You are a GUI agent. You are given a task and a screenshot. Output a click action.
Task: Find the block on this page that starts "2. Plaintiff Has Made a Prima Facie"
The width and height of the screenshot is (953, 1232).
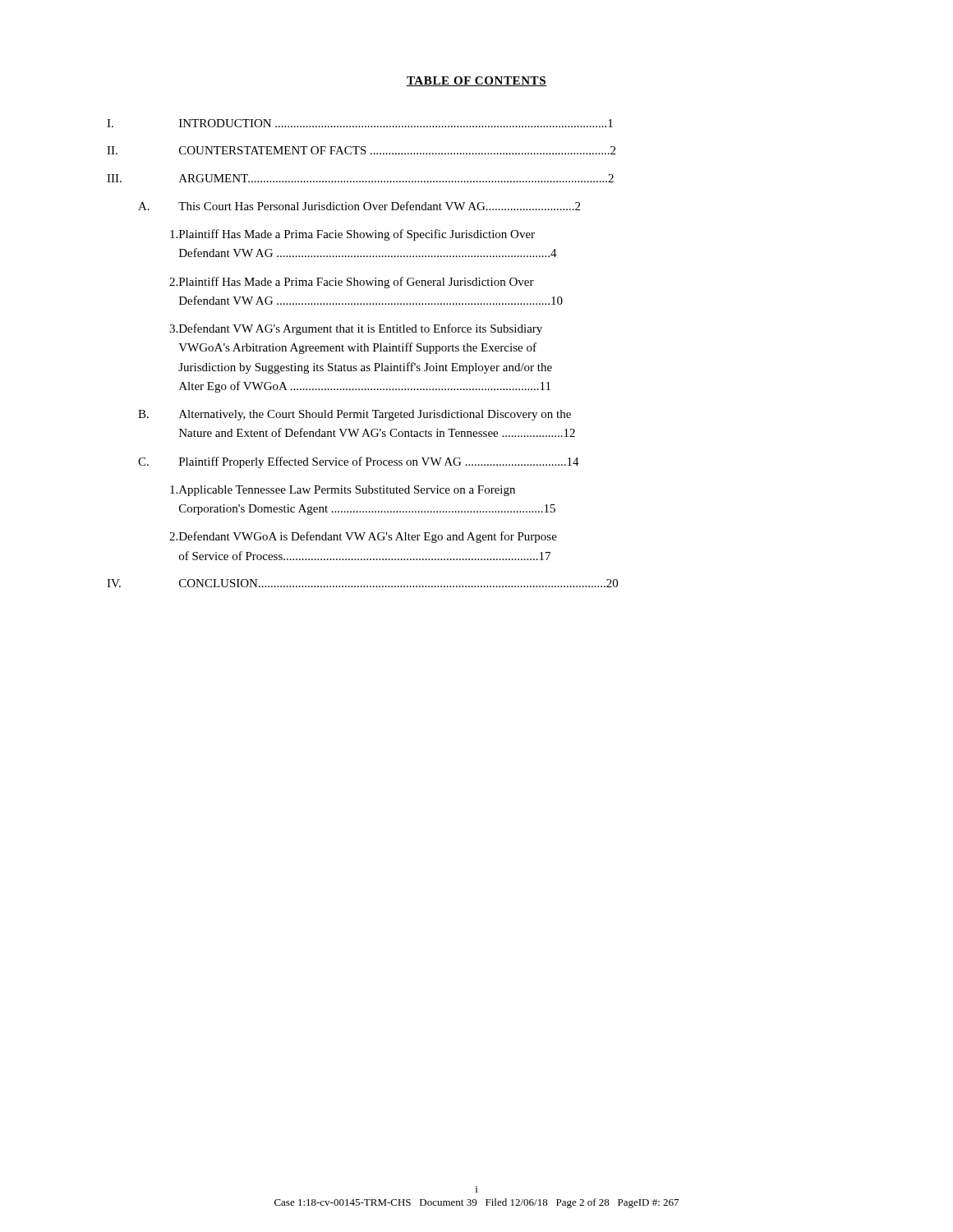coord(476,290)
